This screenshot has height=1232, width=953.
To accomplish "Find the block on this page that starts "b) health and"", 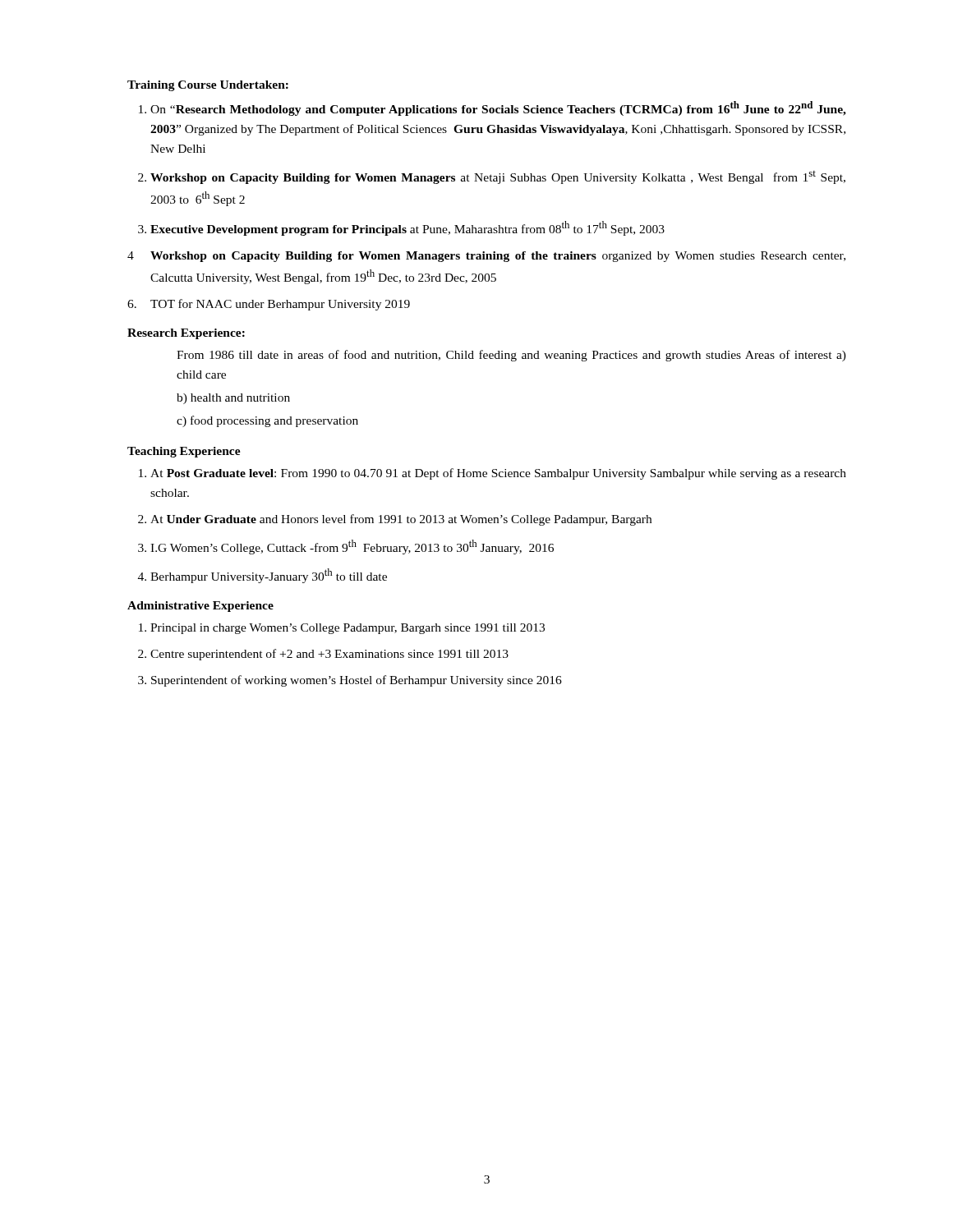I will [x=233, y=397].
